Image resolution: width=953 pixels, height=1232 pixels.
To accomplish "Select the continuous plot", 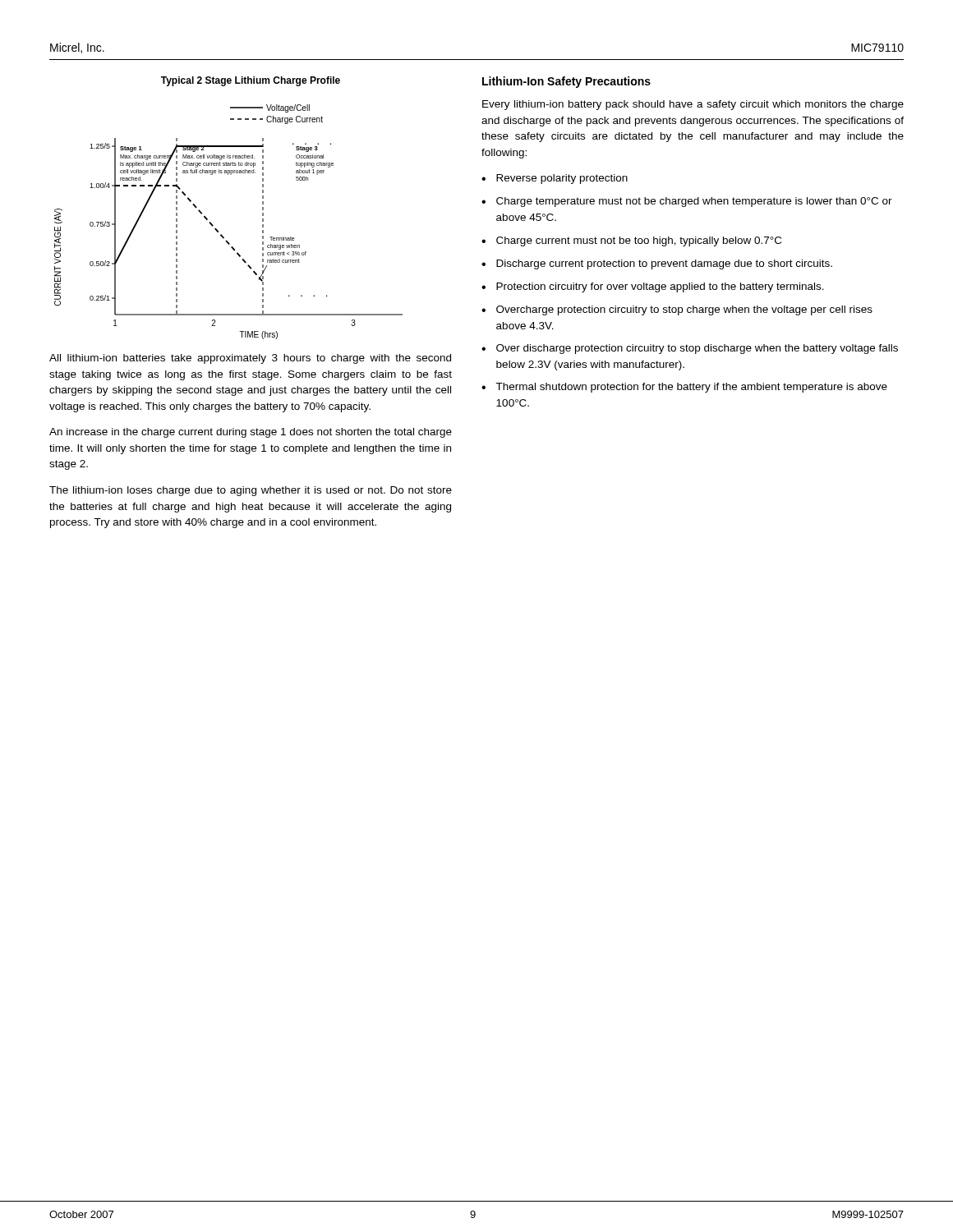I will click(251, 221).
